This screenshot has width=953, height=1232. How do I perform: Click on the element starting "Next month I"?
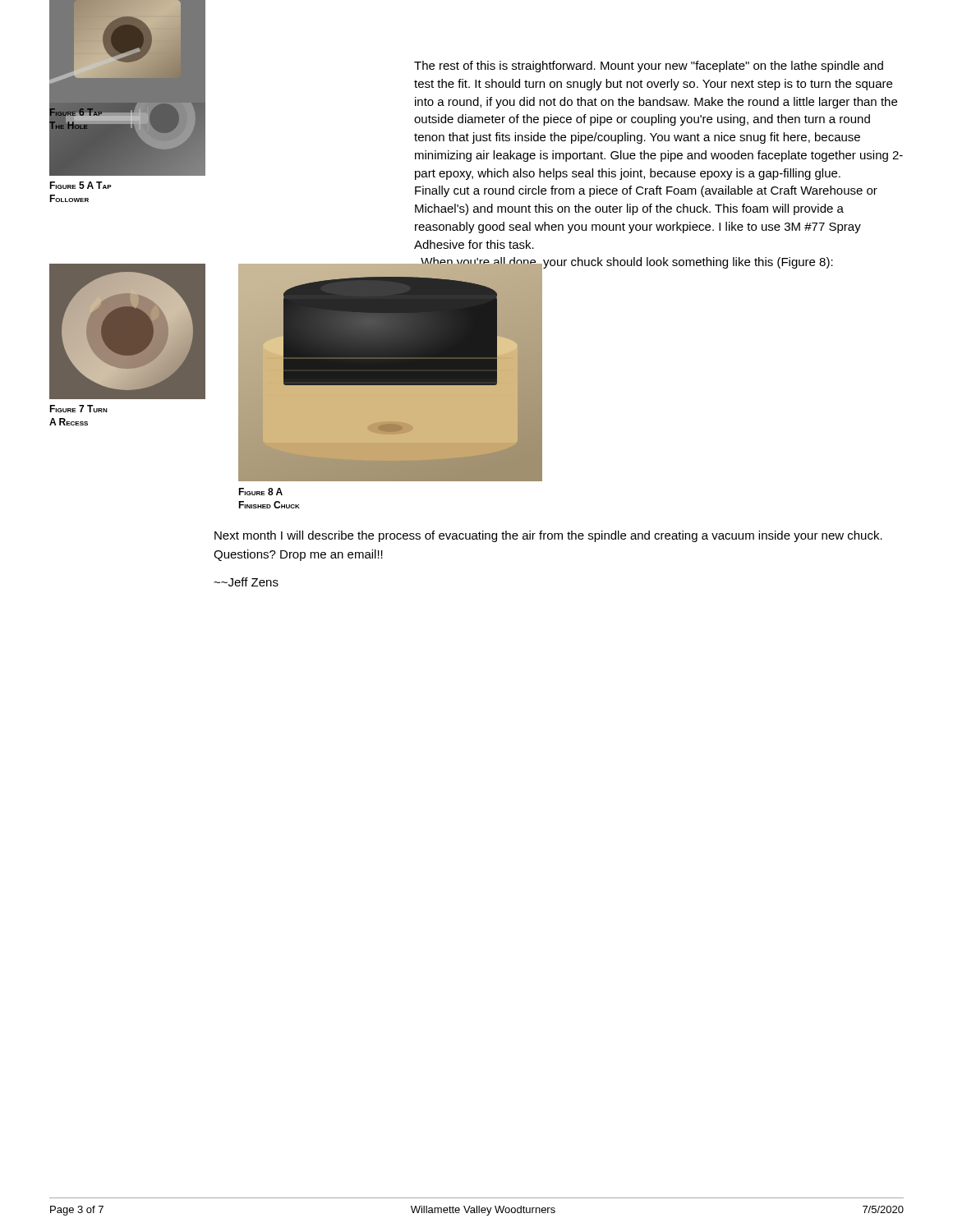point(548,545)
